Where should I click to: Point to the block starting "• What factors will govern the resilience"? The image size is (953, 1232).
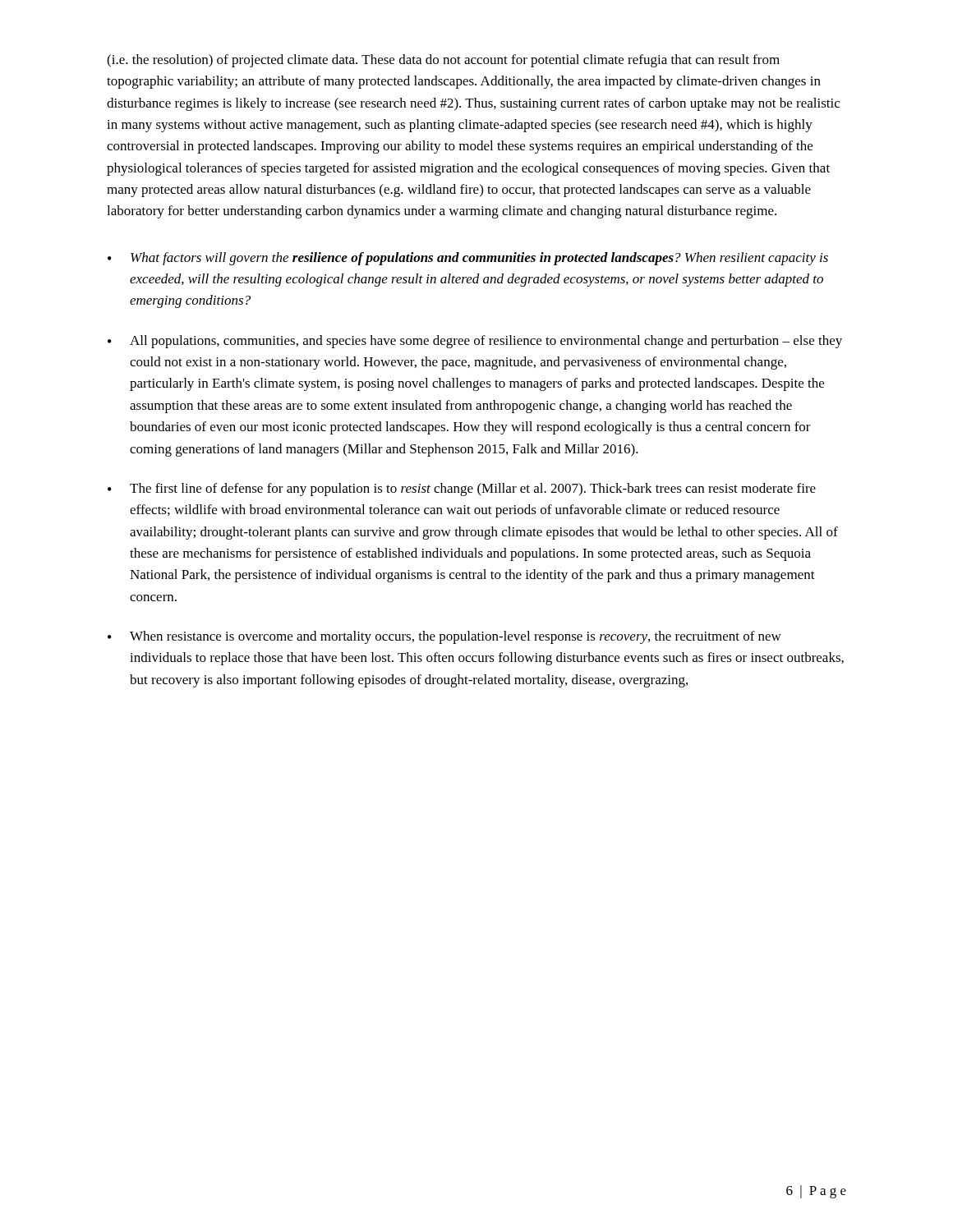[x=476, y=279]
